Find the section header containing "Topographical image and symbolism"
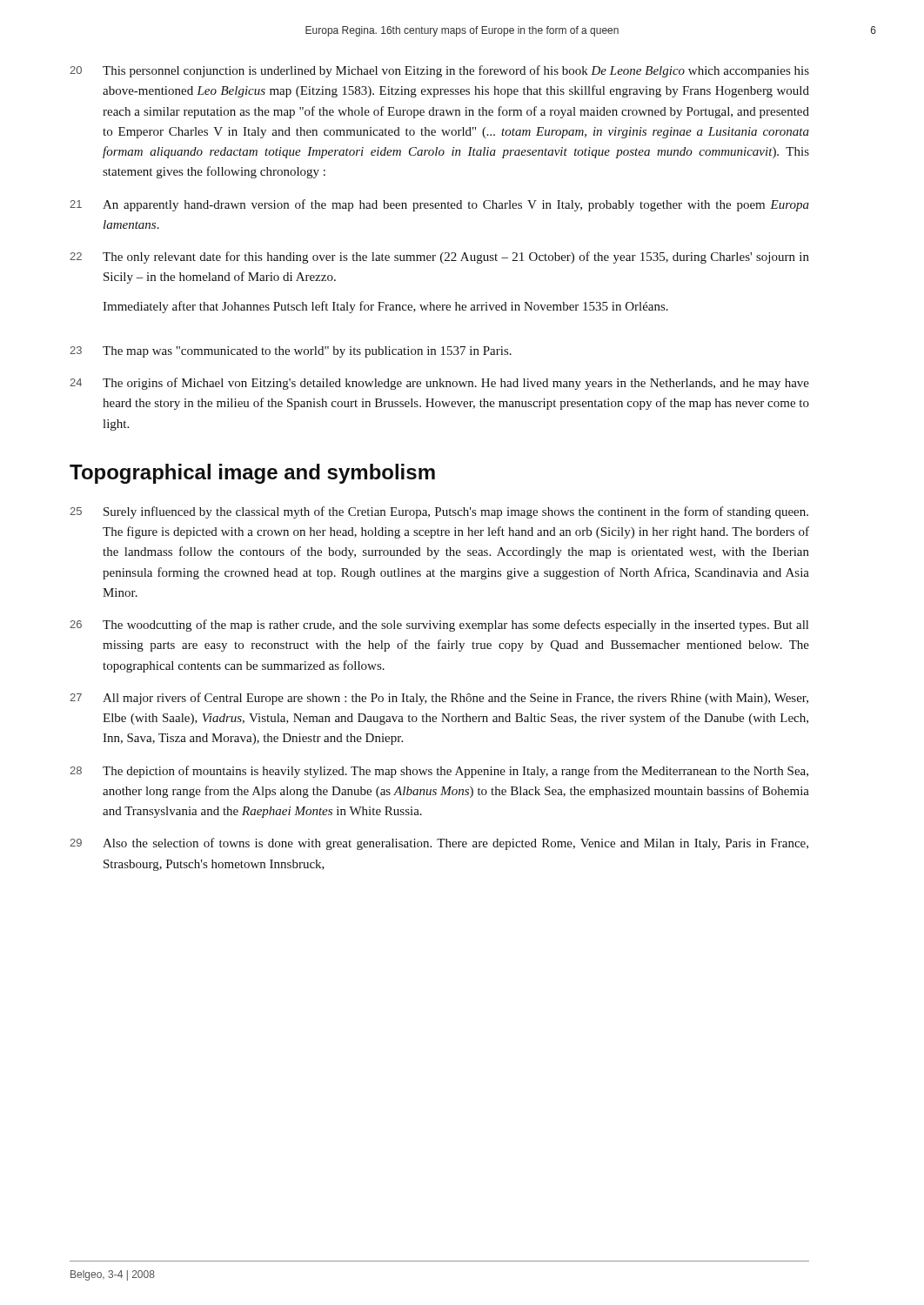Screen dimensions: 1305x924 point(253,472)
